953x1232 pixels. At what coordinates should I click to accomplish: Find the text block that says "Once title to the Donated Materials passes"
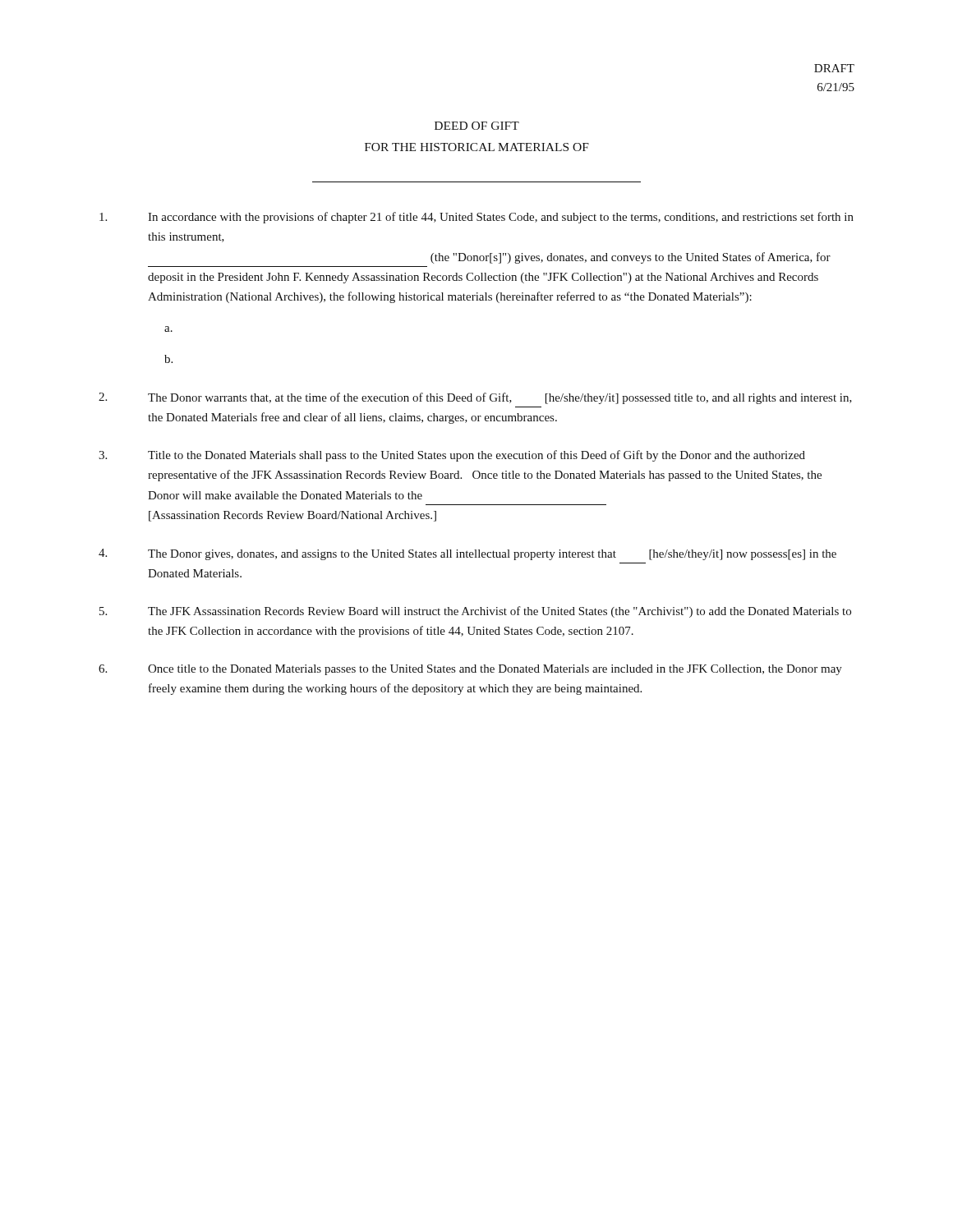click(x=476, y=678)
